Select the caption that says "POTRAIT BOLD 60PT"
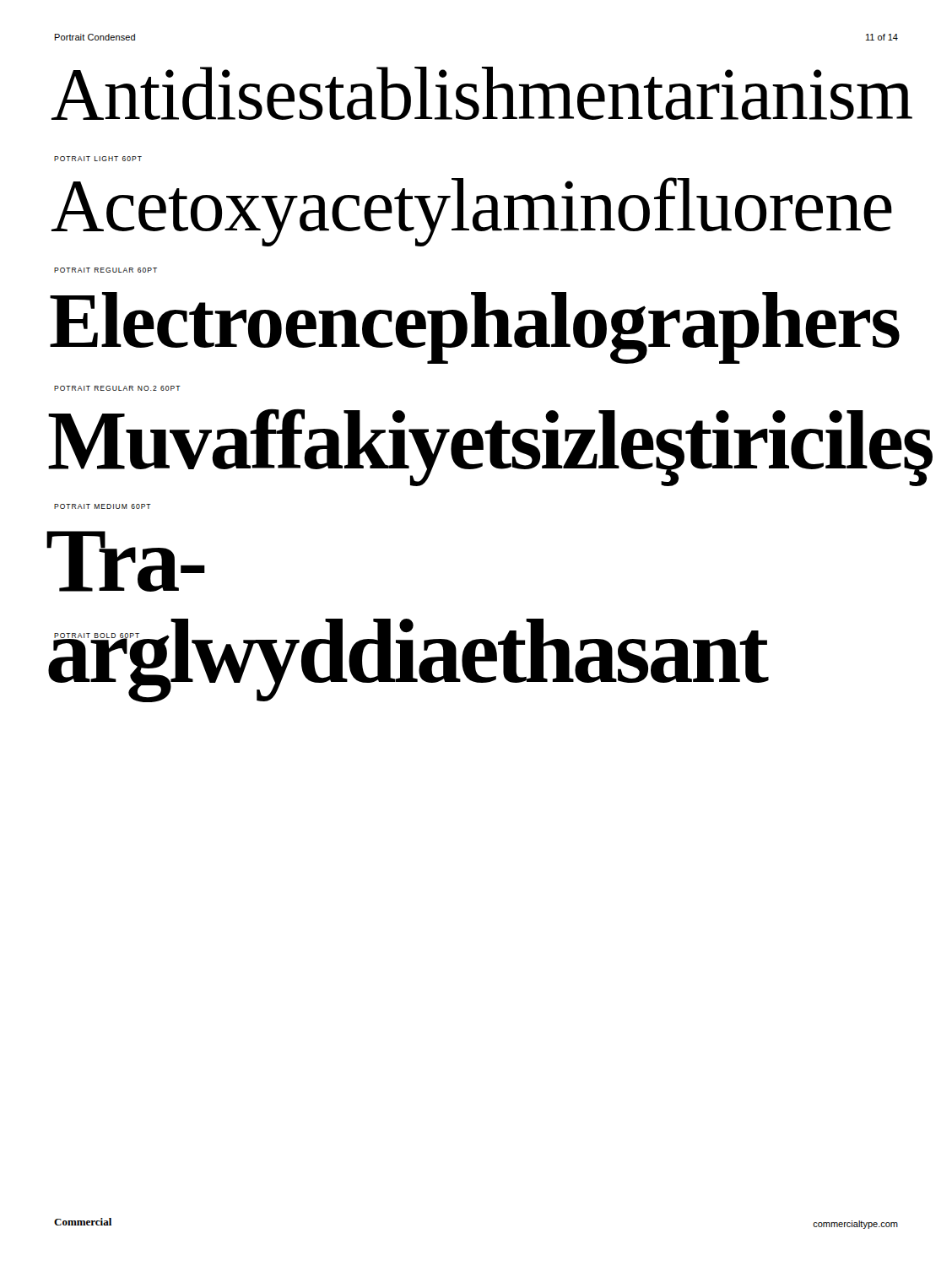The image size is (952, 1266). 97,636
